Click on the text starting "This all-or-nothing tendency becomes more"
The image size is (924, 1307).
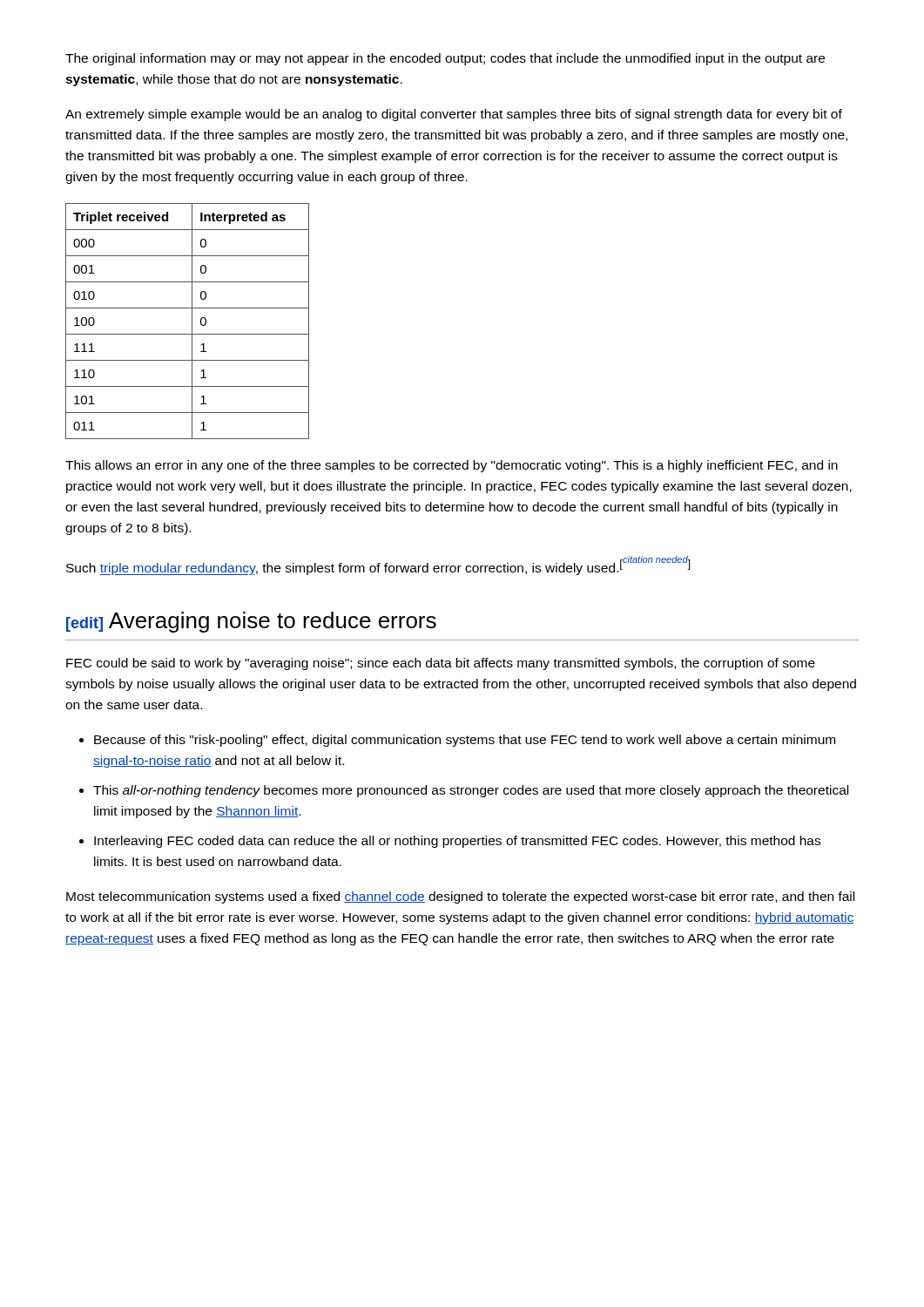[471, 800]
